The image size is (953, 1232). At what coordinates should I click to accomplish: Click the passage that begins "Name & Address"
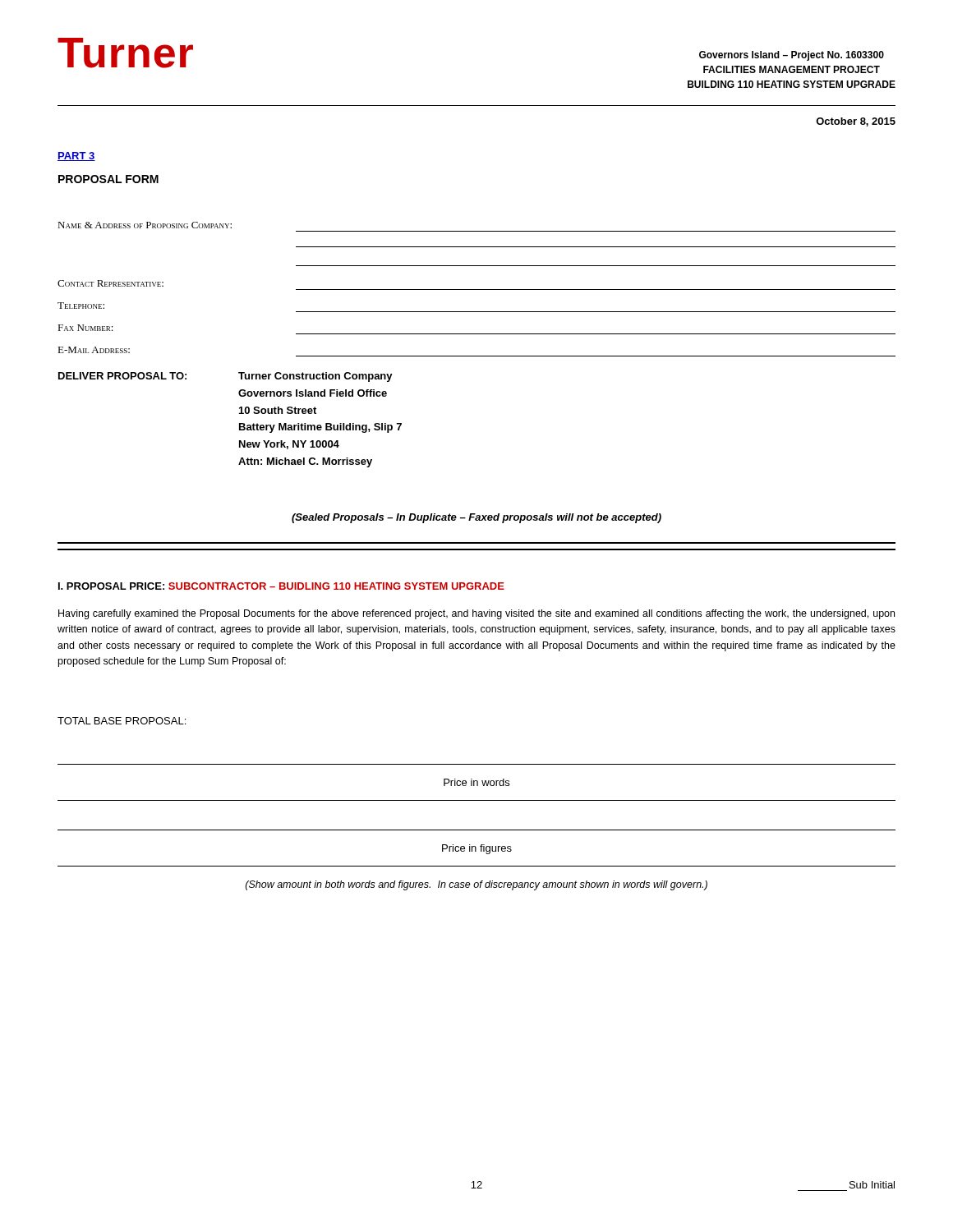point(476,225)
